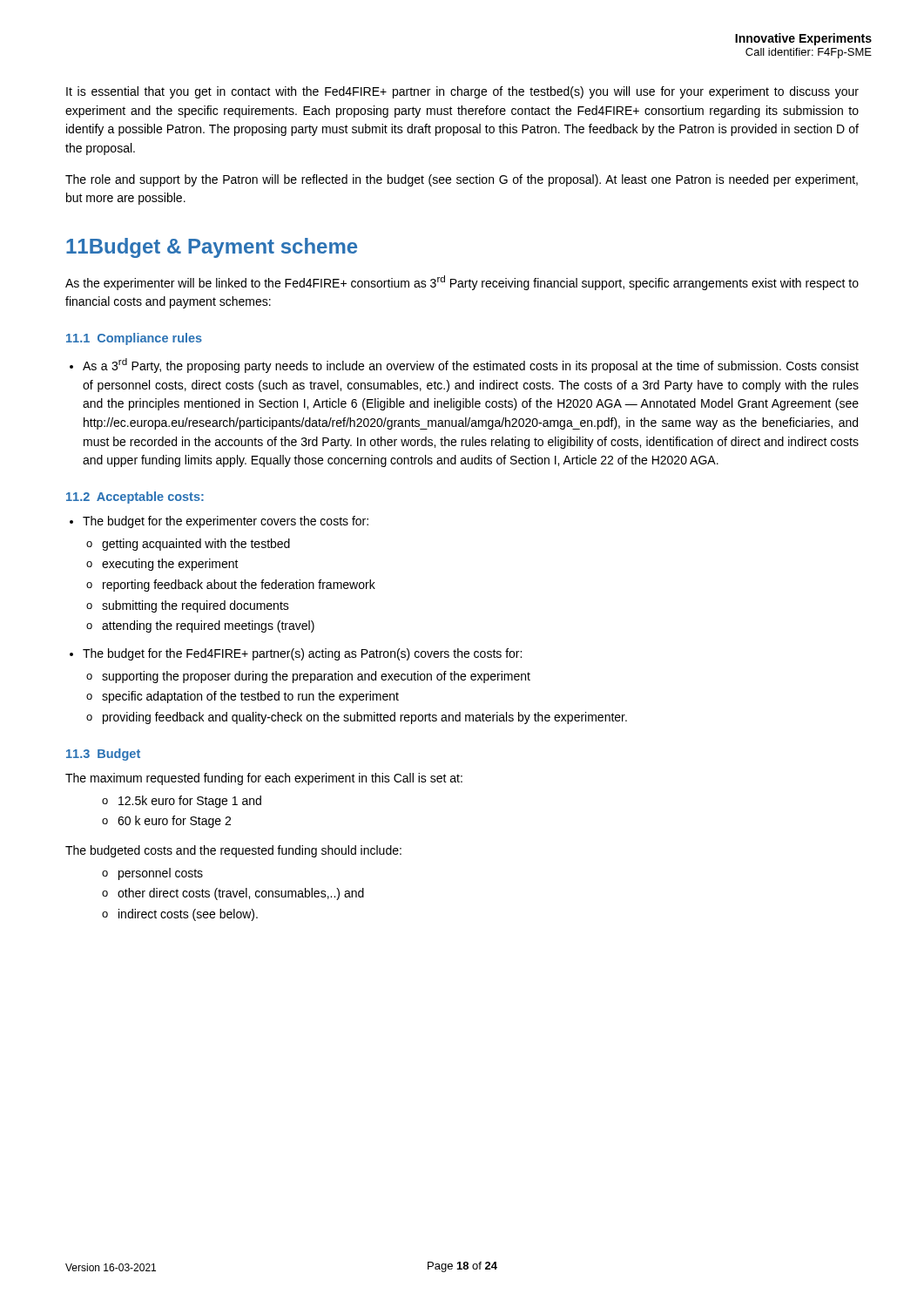Screen dimensions: 1307x924
Task: Navigate to the block starting "As a 3rd Party, the proposing party needs"
Action: [462, 412]
